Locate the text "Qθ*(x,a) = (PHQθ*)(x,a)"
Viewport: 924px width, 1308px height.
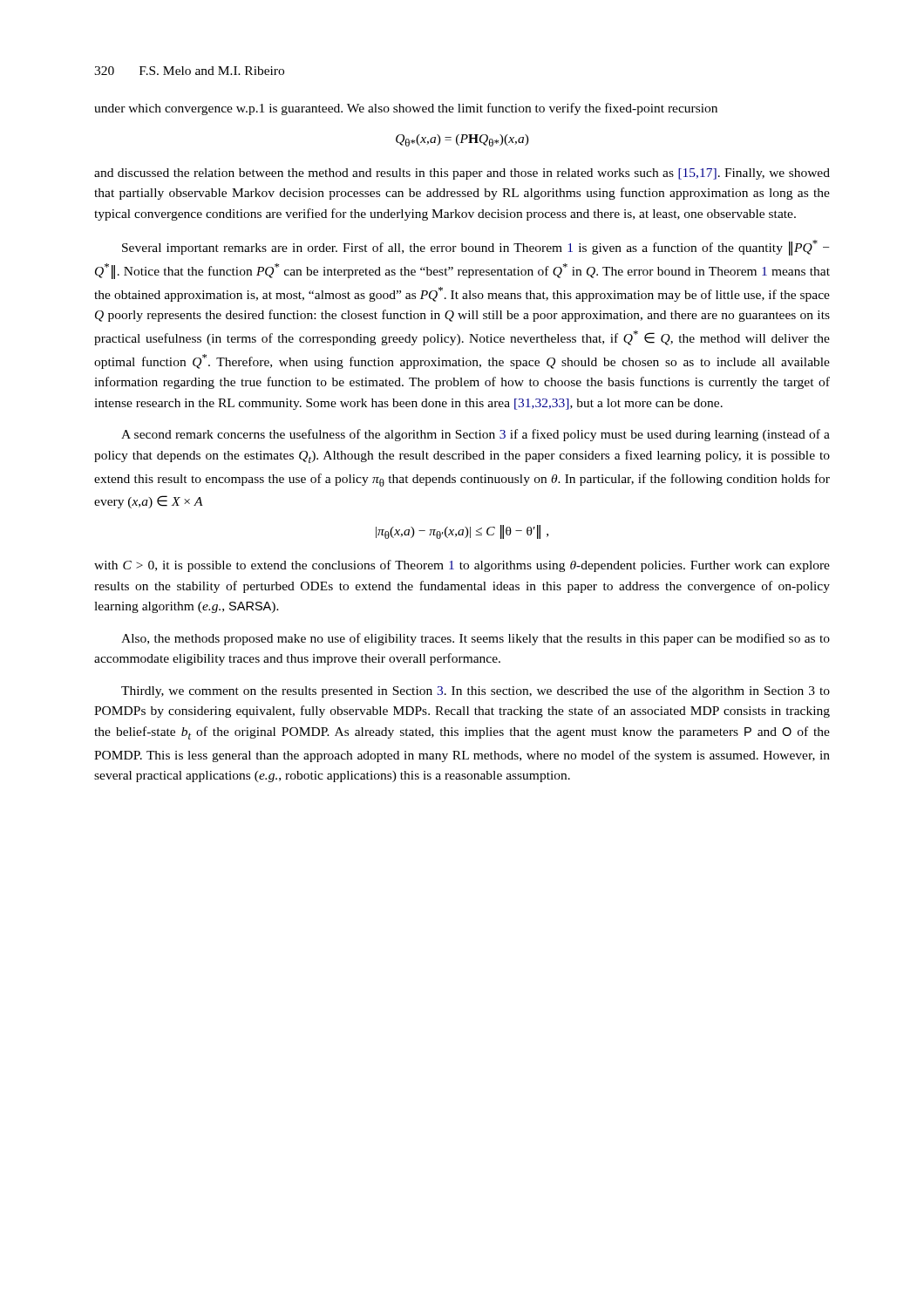click(462, 140)
